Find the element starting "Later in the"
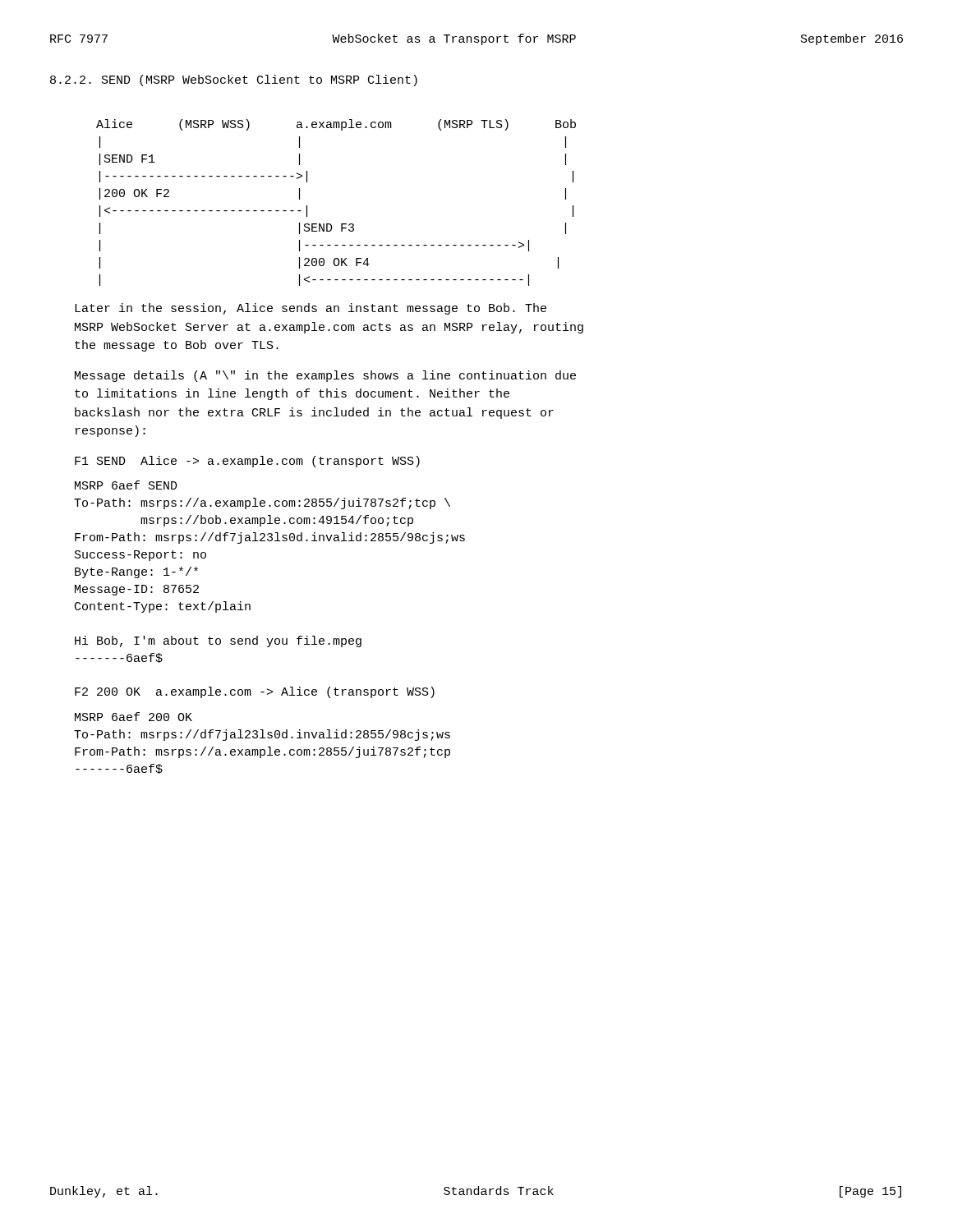Image resolution: width=953 pixels, height=1232 pixels. 329,328
